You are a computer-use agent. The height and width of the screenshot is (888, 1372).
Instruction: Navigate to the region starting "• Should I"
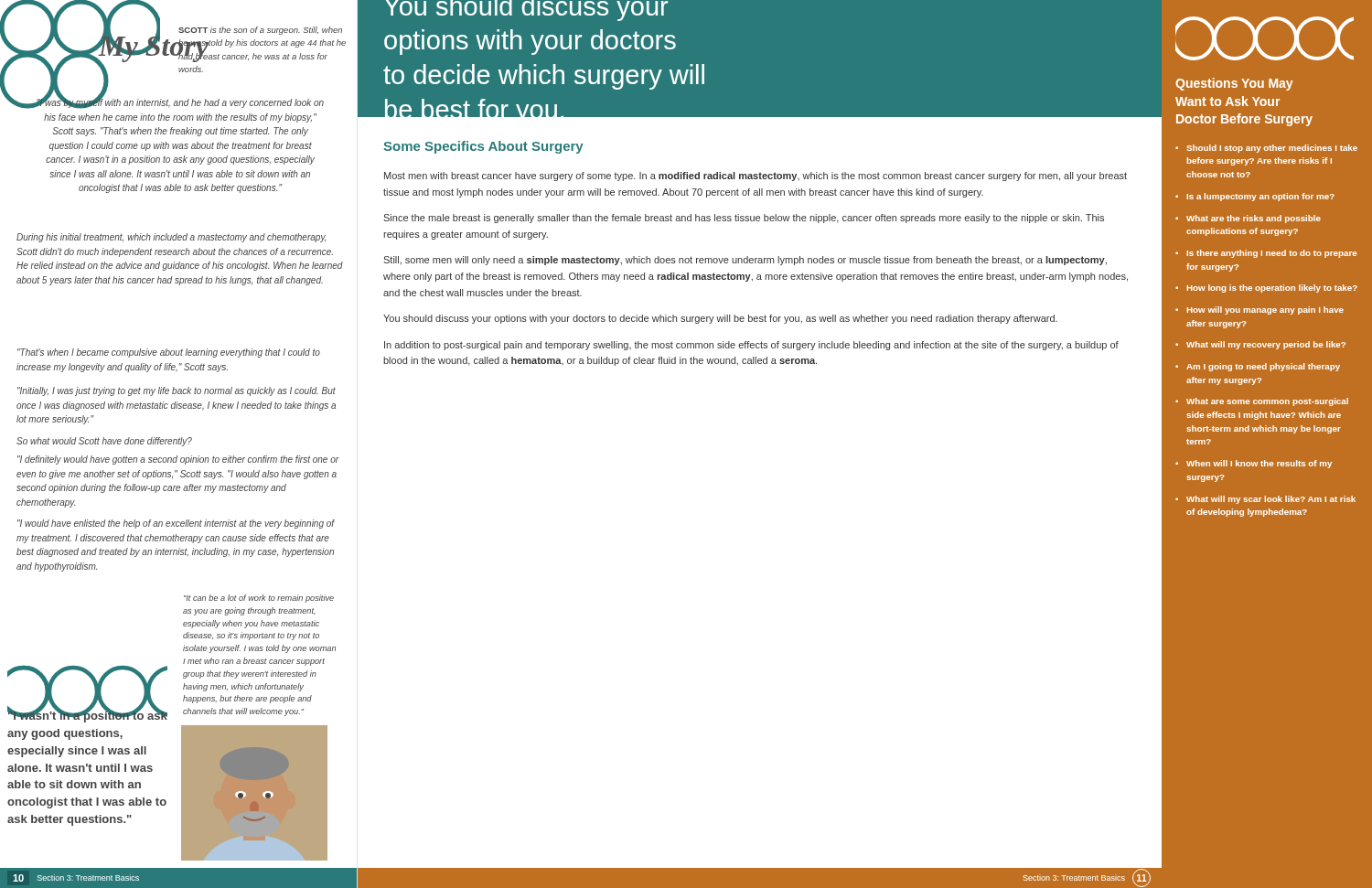pyautogui.click(x=1266, y=160)
